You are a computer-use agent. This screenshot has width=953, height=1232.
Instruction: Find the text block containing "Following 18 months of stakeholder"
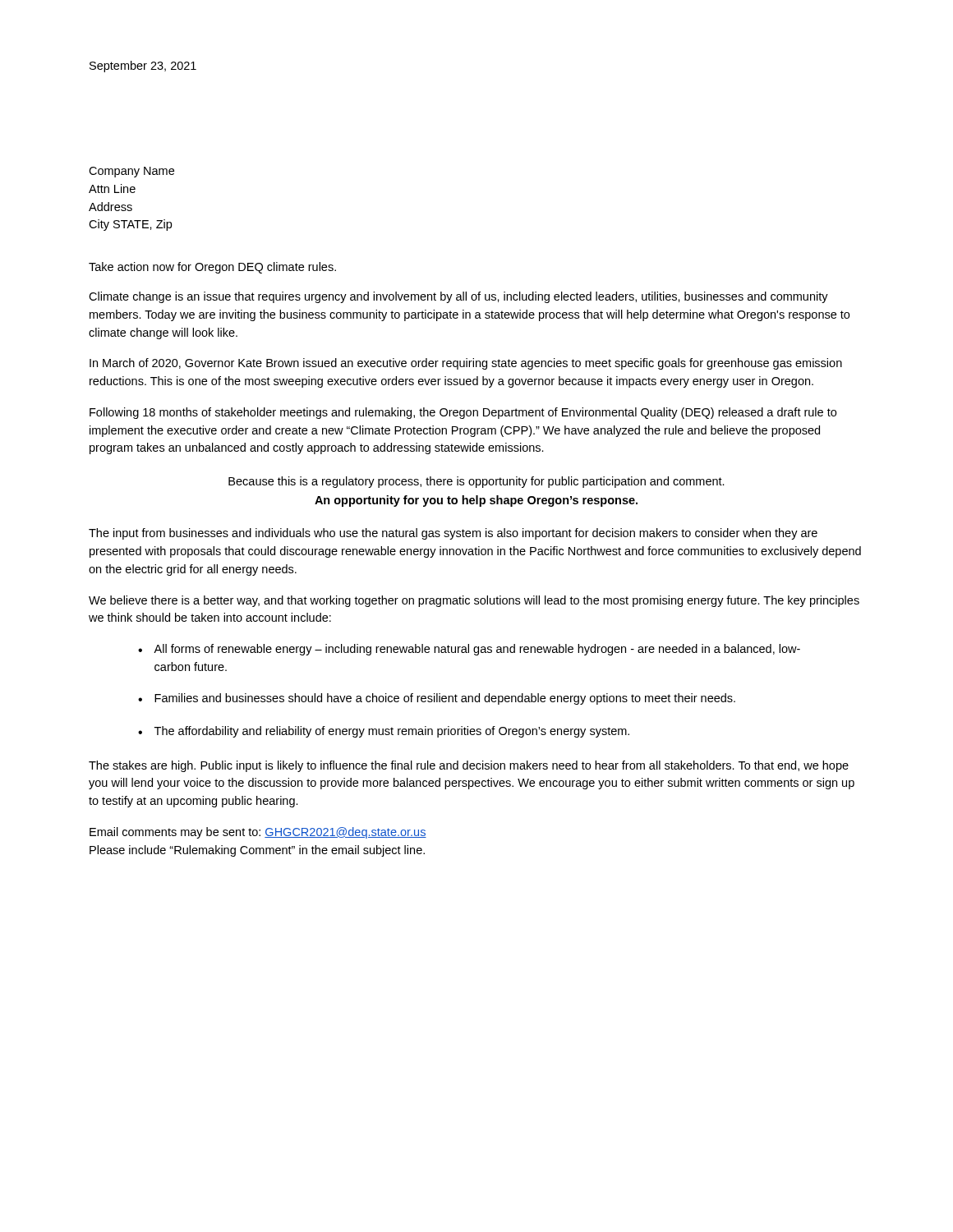[463, 430]
